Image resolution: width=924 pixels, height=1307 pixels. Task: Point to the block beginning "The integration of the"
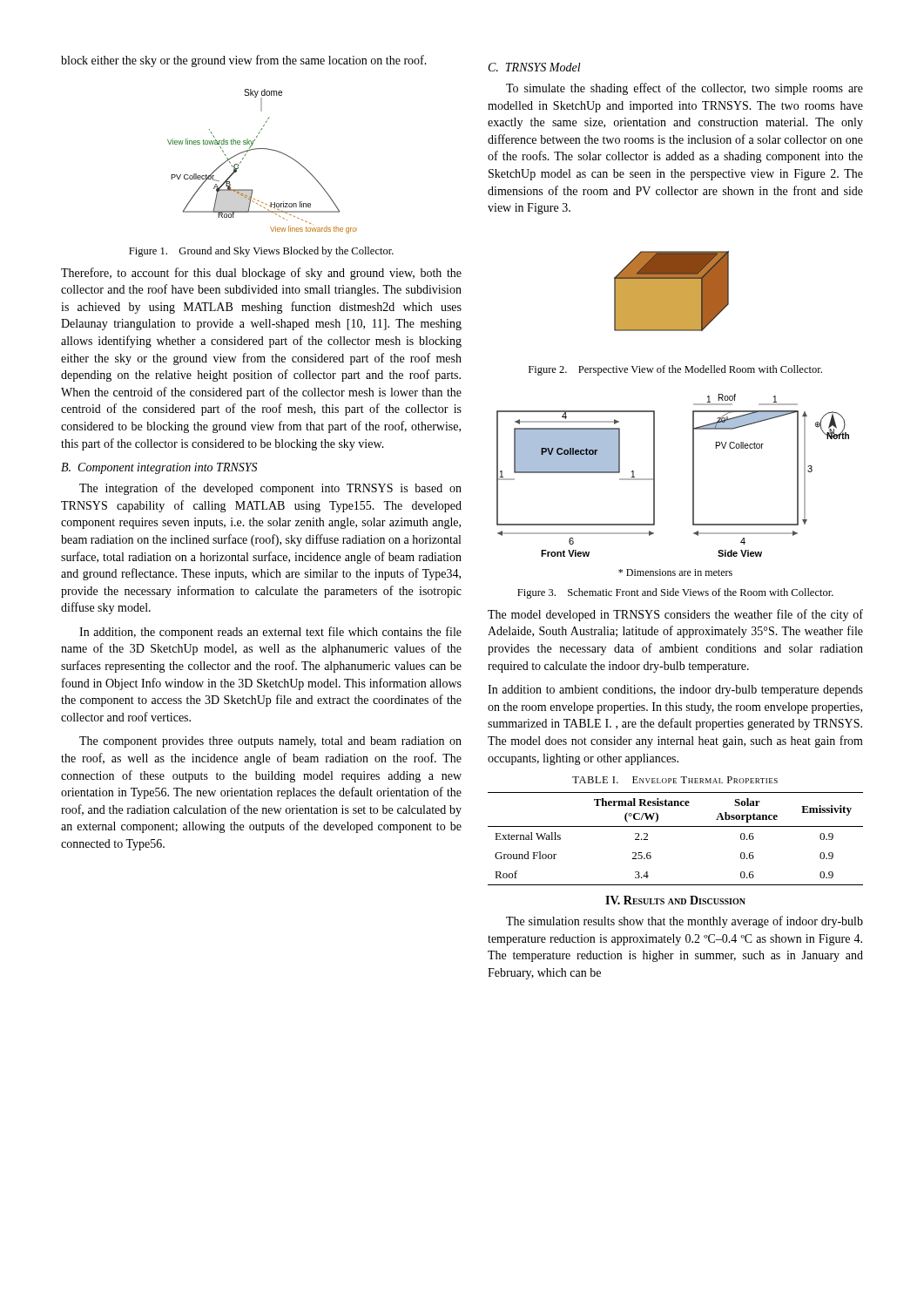[x=261, y=548]
